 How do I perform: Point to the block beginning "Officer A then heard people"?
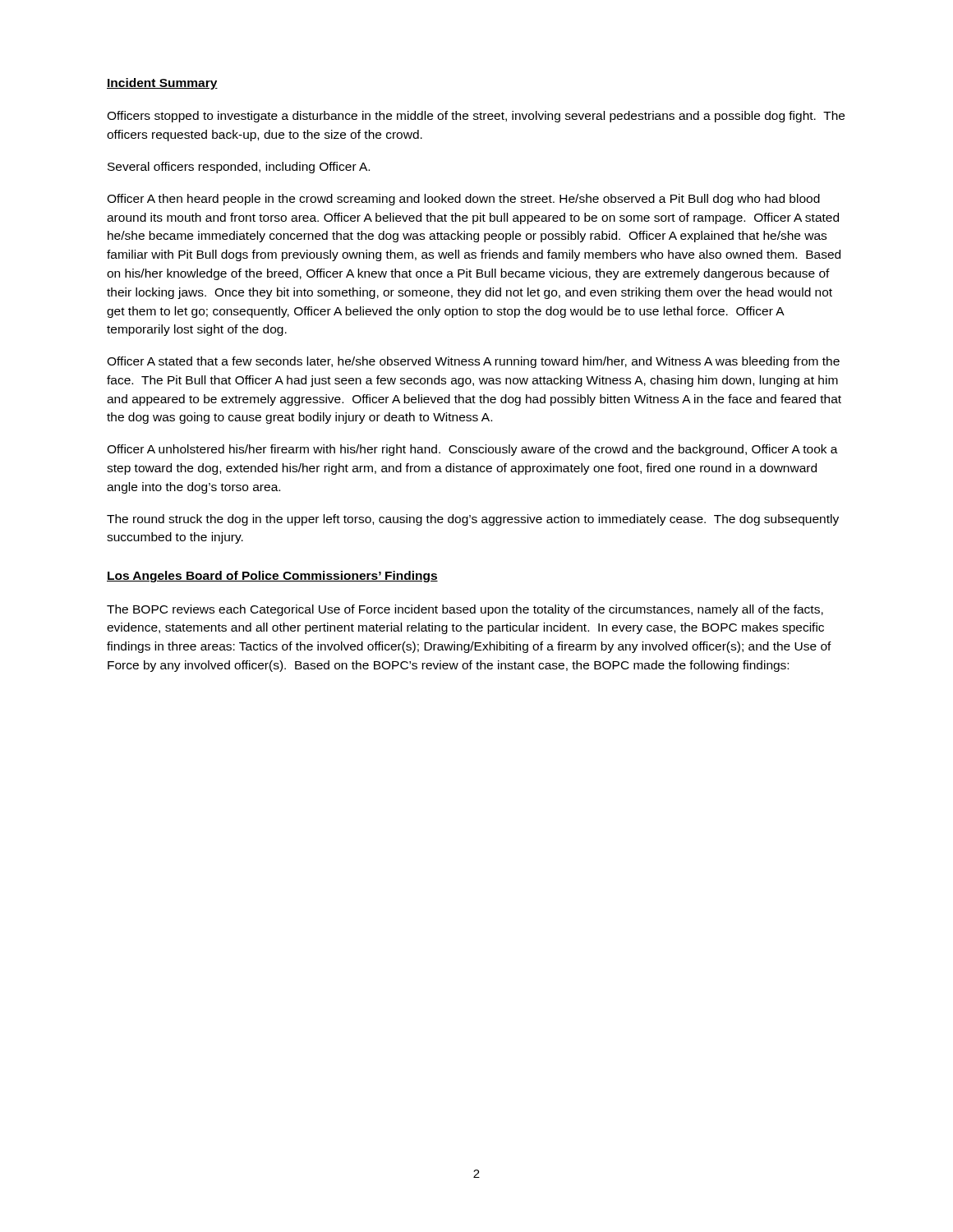click(x=474, y=264)
